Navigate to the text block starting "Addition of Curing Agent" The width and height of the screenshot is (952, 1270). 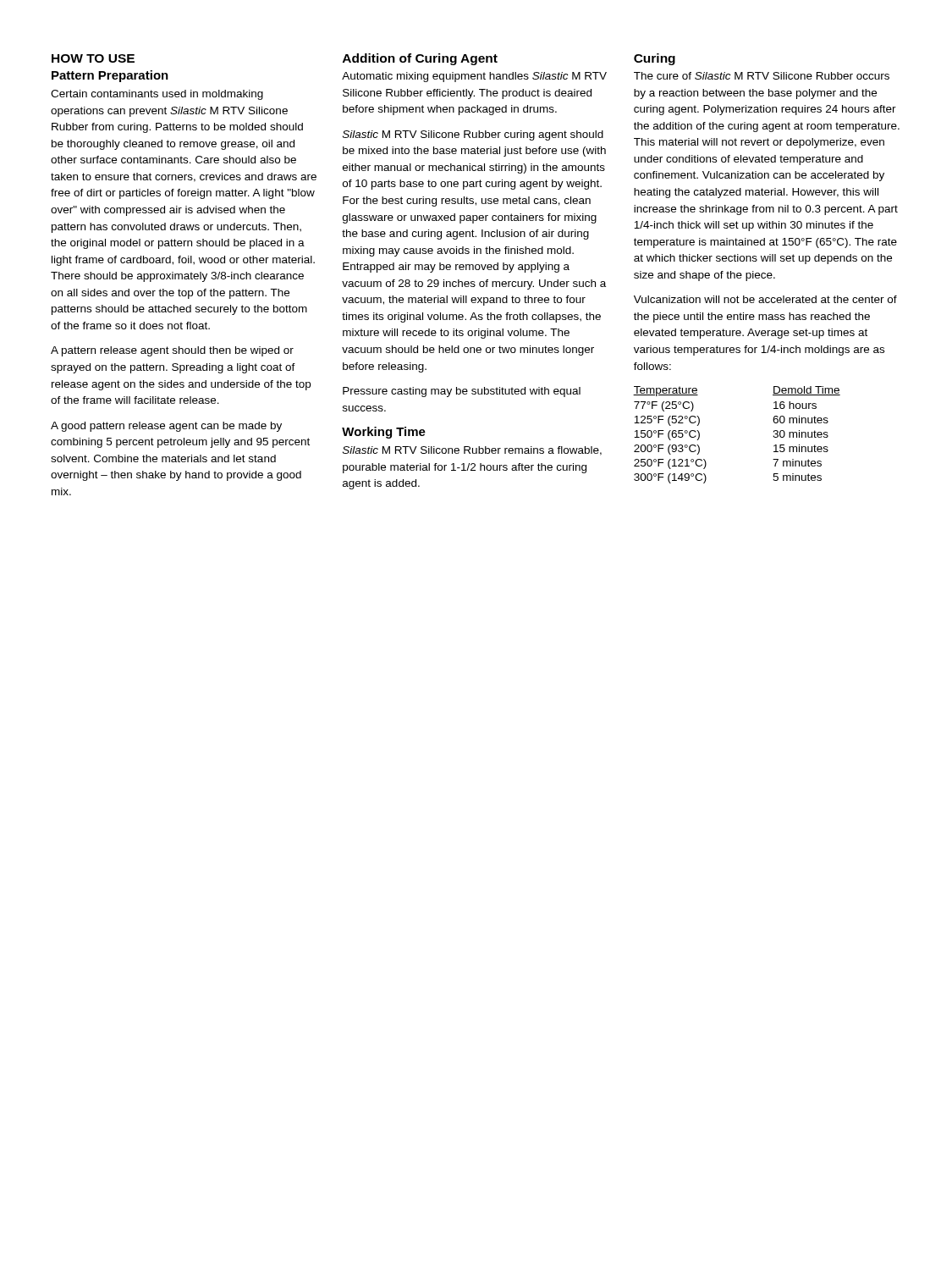(420, 58)
